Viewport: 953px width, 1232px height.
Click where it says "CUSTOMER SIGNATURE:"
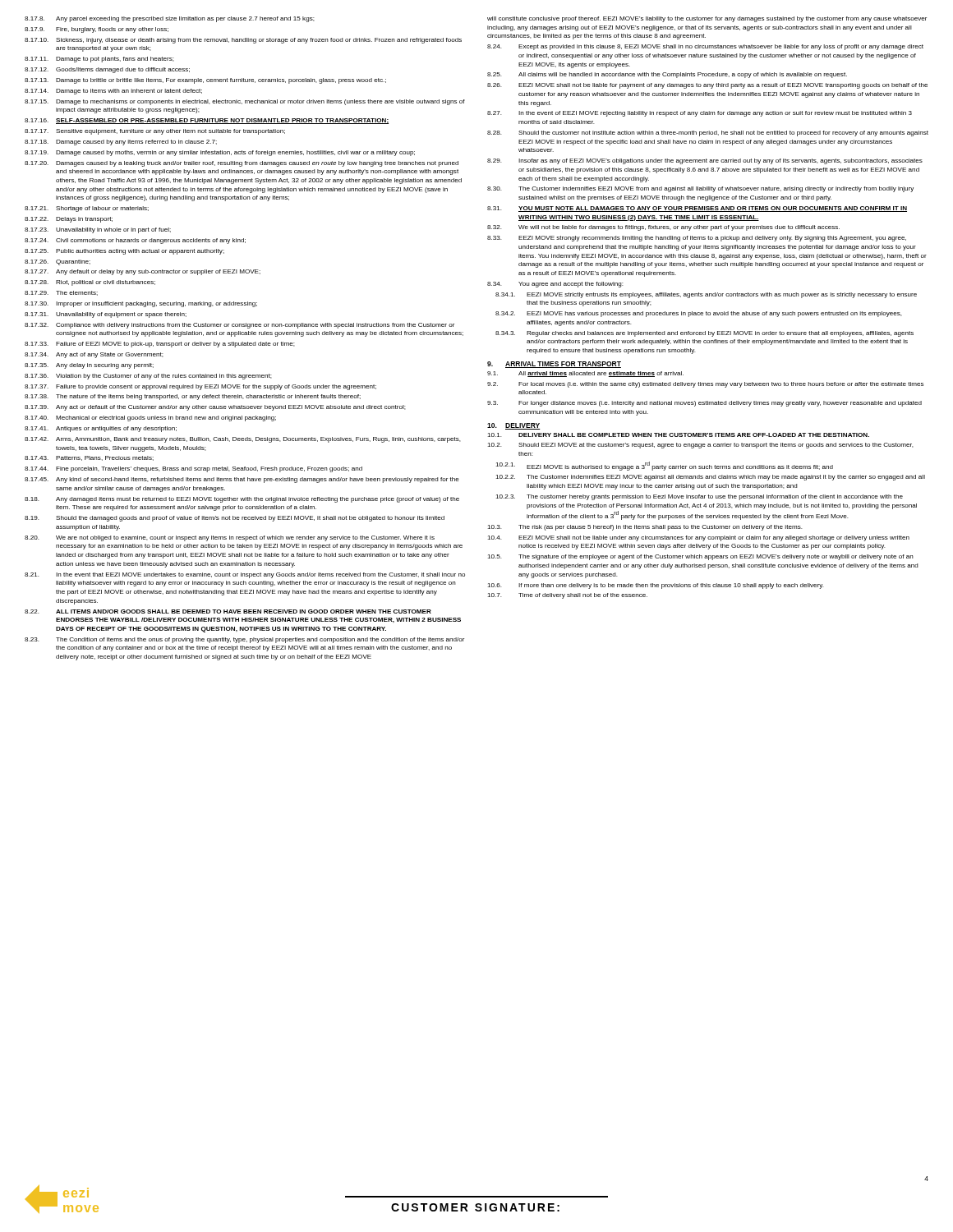point(476,1205)
